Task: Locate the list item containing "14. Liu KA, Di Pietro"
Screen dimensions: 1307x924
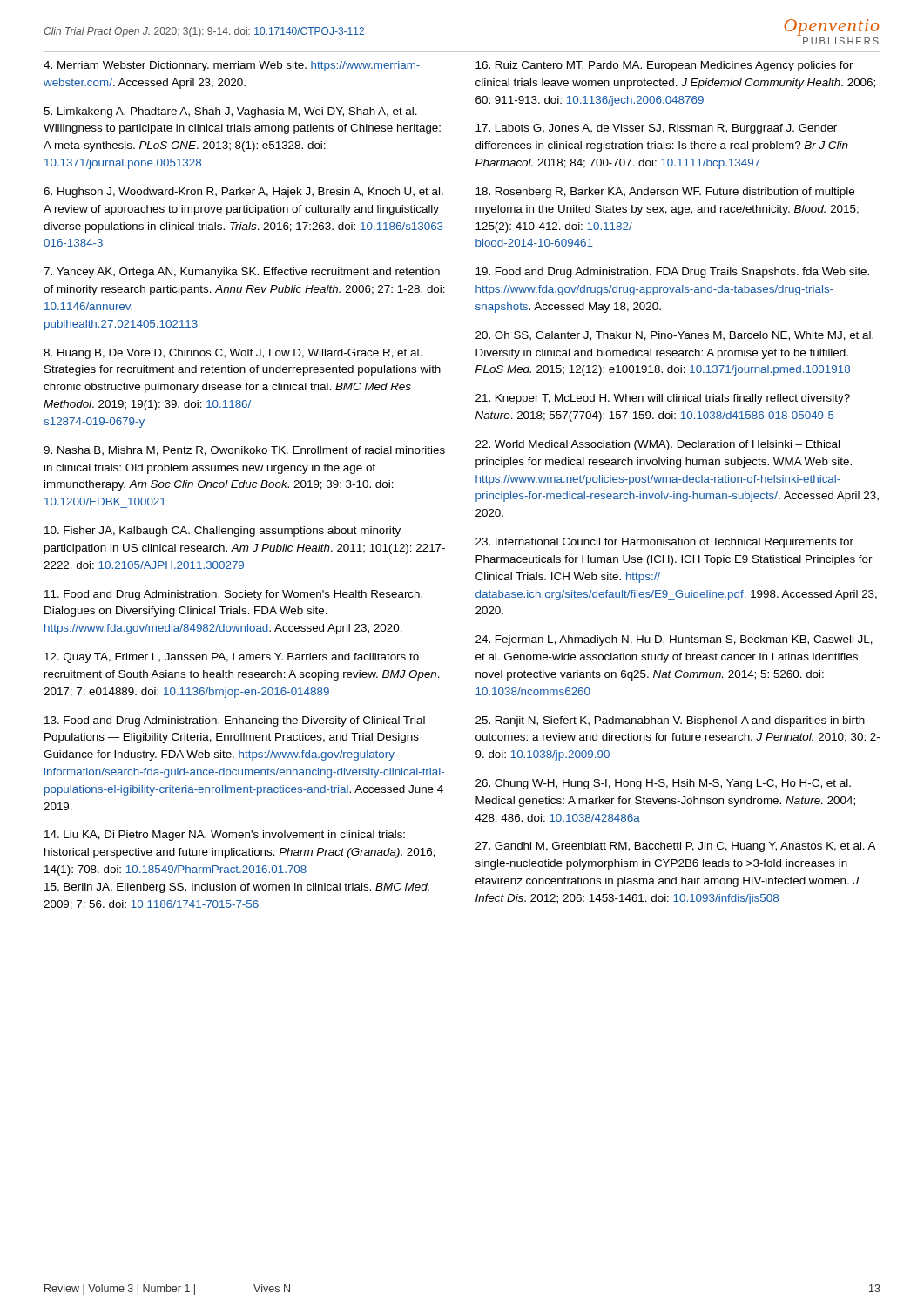Action: pos(240,869)
